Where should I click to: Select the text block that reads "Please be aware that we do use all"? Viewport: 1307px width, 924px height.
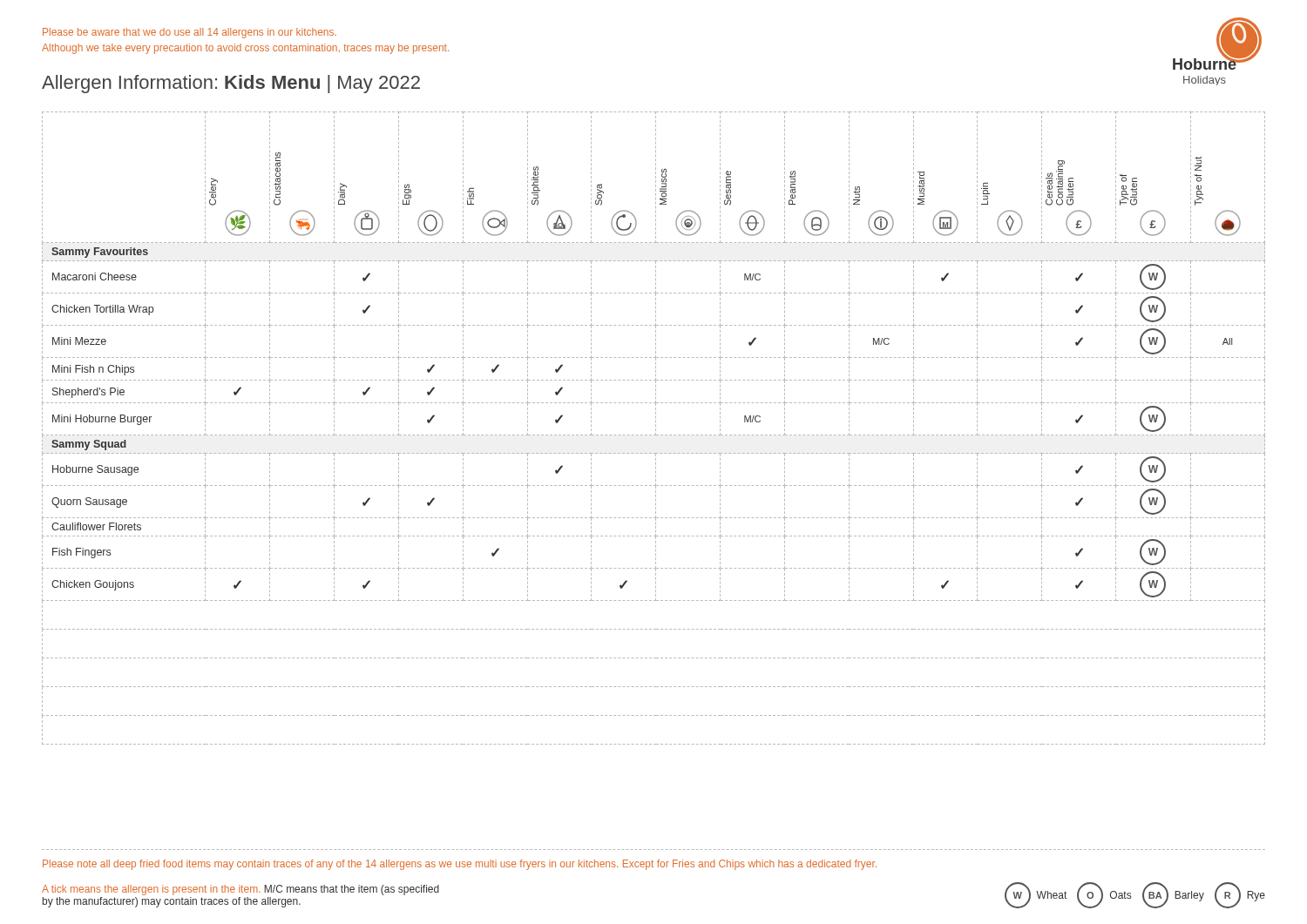coord(246,40)
